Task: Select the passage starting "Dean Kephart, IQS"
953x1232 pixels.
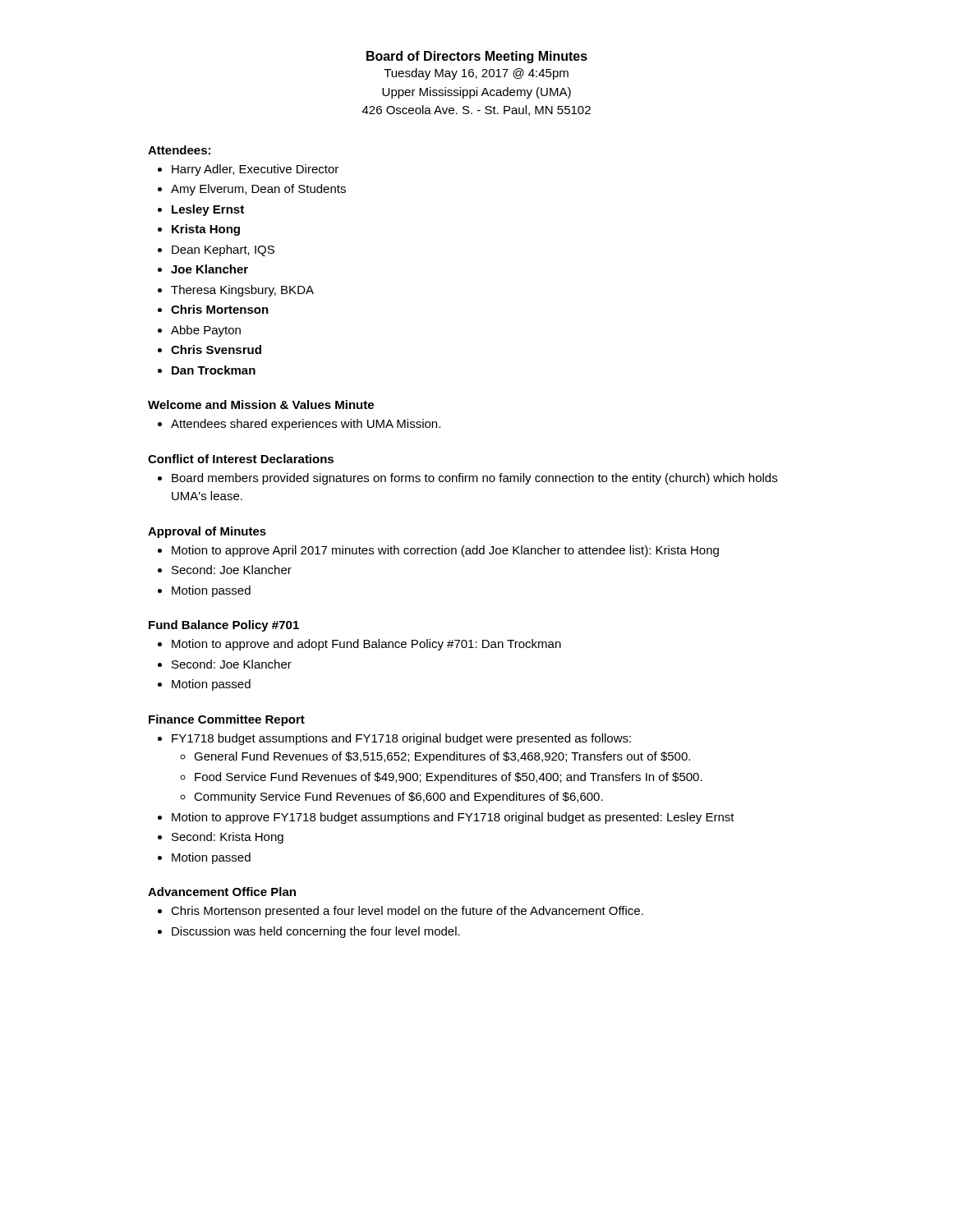Action: (216, 251)
